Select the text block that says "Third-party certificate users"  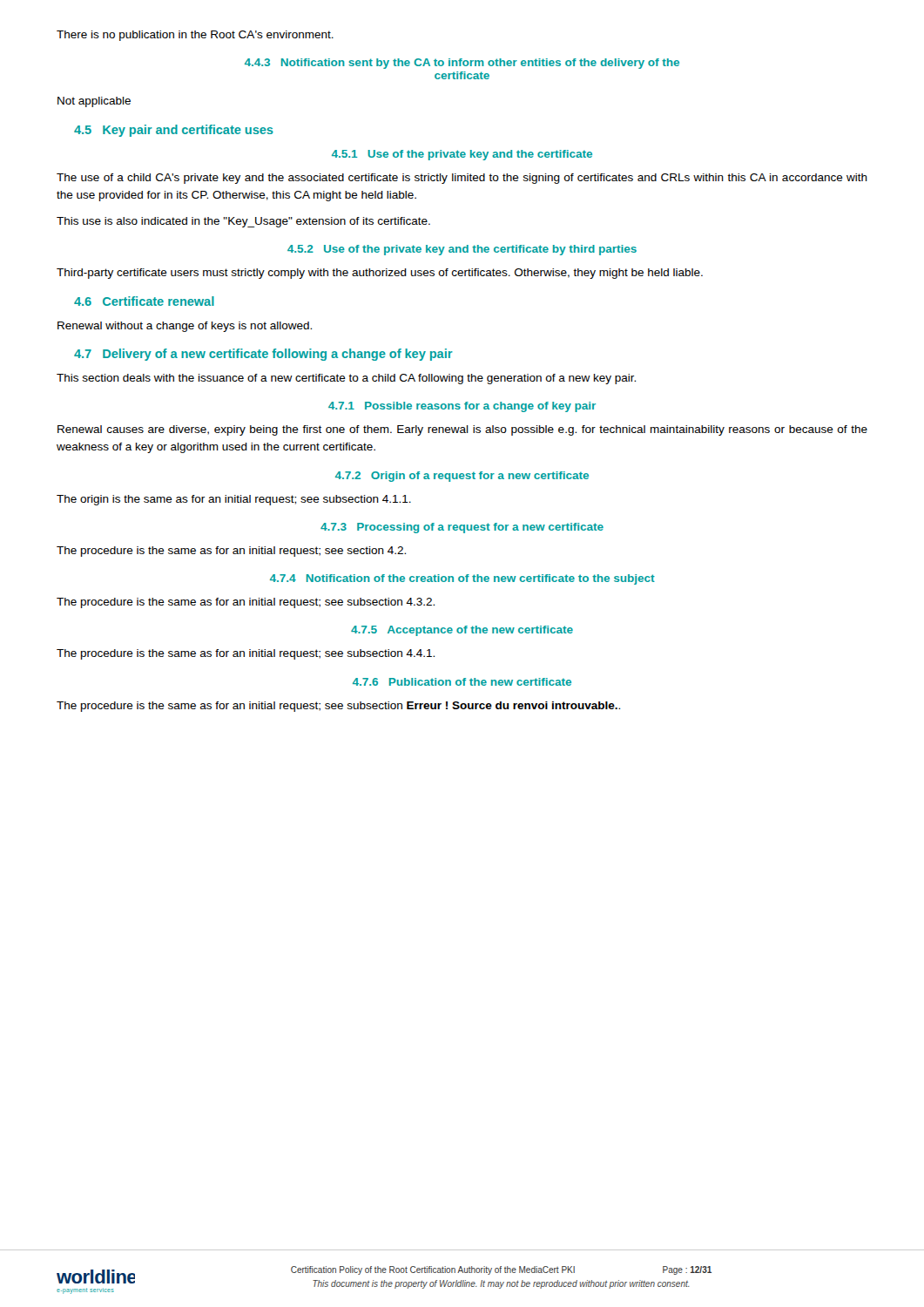point(380,273)
